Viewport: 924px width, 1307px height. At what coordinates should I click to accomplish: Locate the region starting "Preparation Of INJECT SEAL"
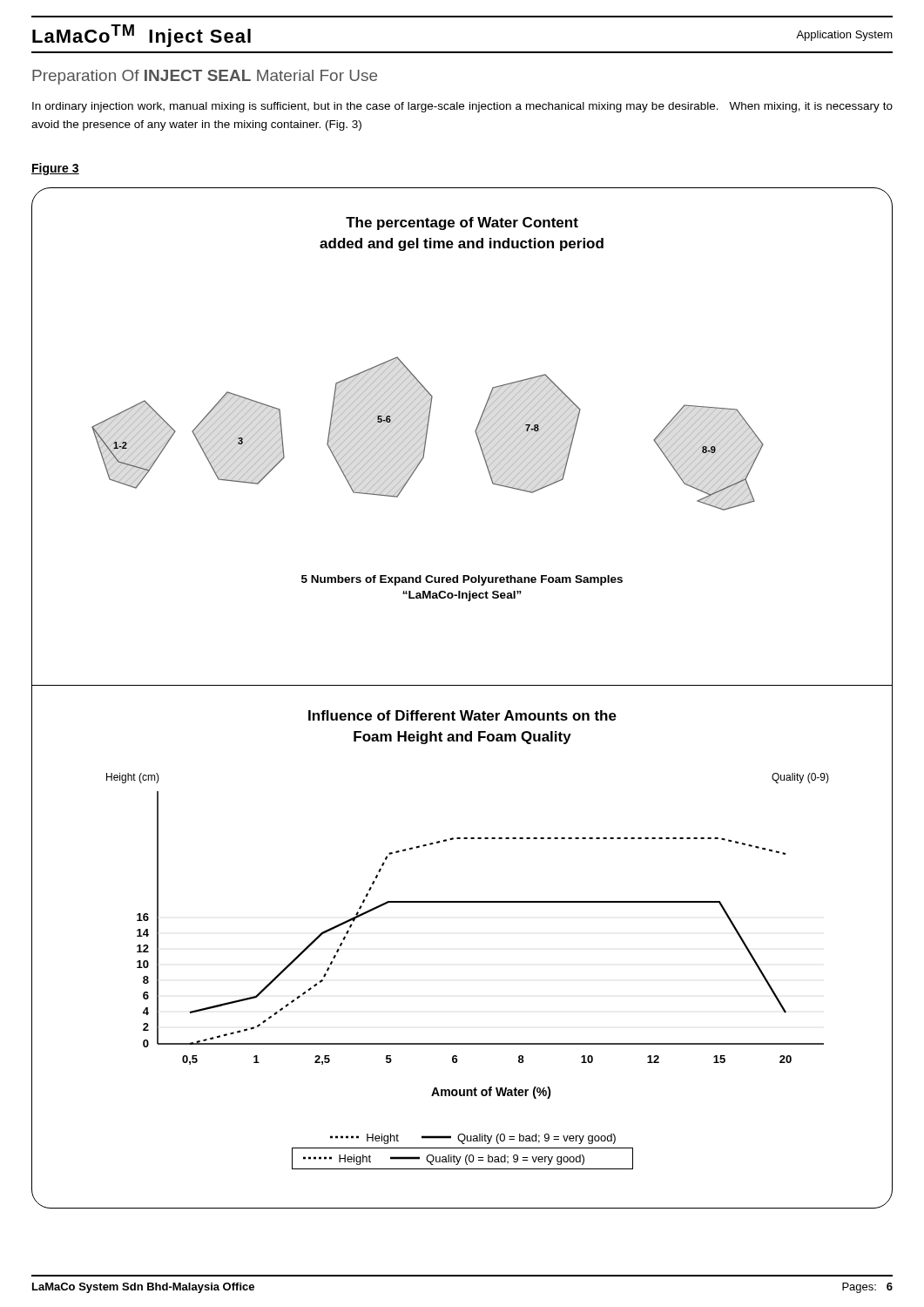tap(205, 75)
